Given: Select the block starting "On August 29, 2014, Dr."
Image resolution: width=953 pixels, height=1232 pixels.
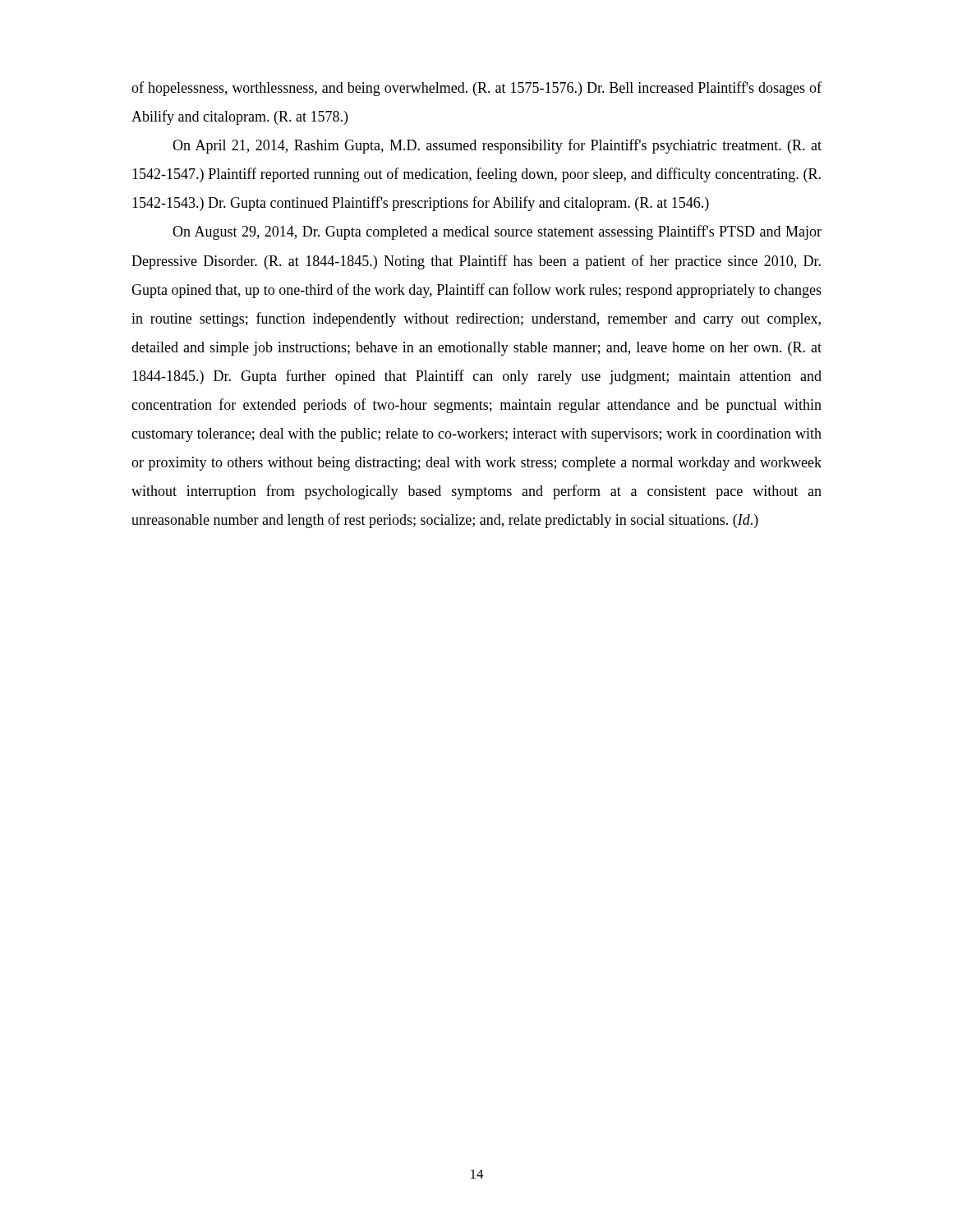Looking at the screenshot, I should pyautogui.click(x=476, y=377).
